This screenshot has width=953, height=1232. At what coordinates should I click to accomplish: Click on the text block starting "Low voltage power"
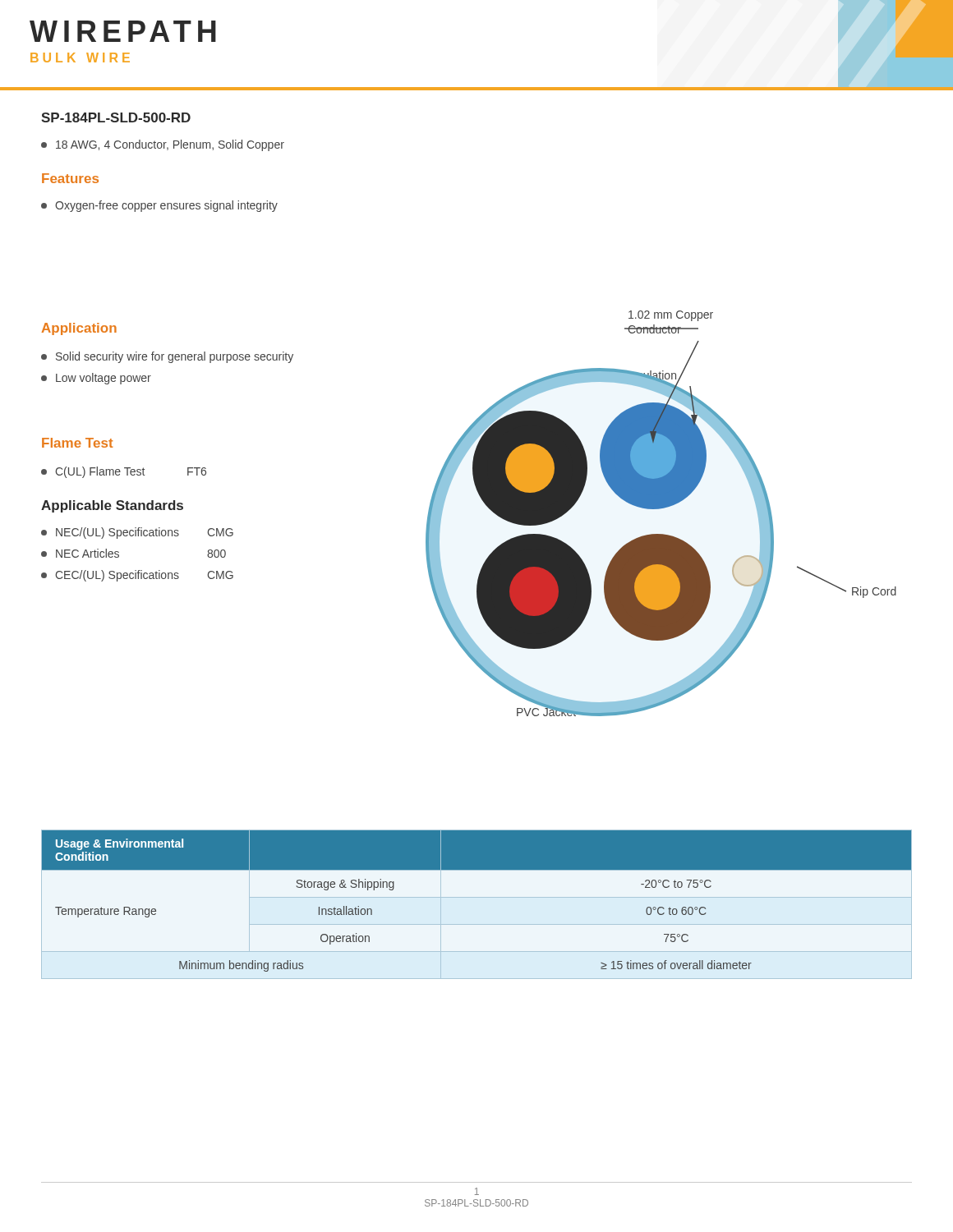(x=96, y=378)
